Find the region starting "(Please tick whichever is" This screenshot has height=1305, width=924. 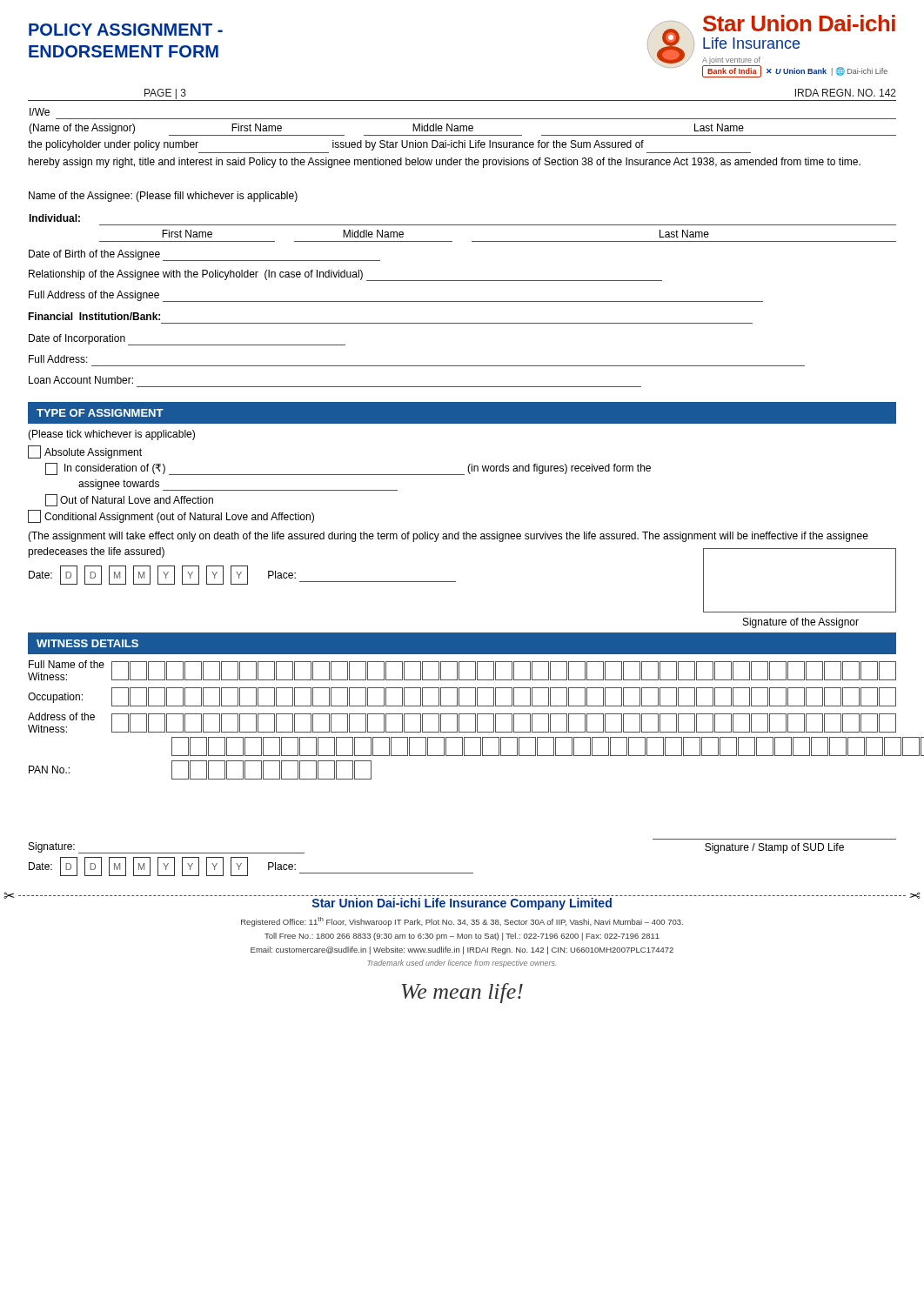tap(112, 434)
